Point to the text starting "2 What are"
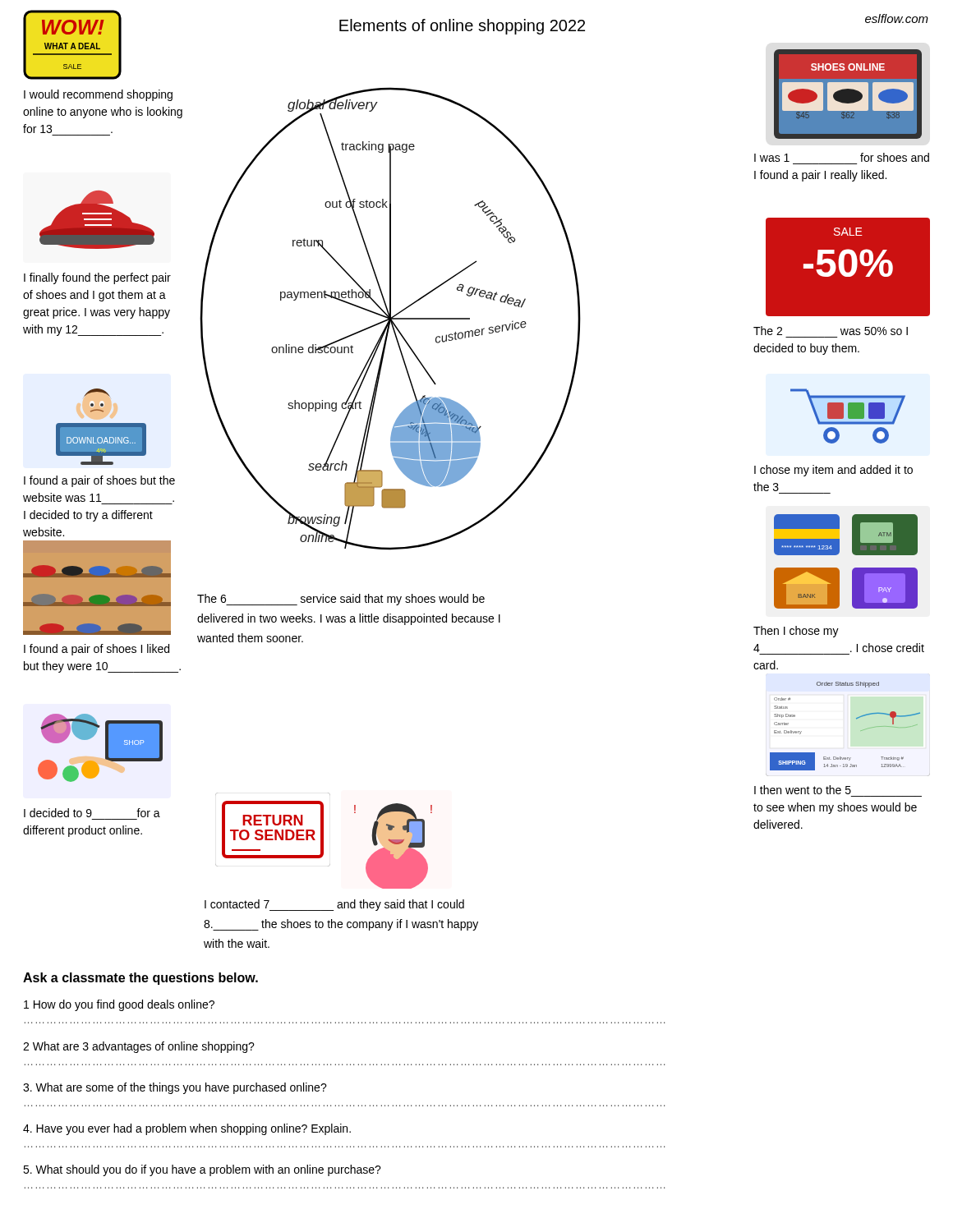The width and height of the screenshot is (953, 1232). (139, 1046)
